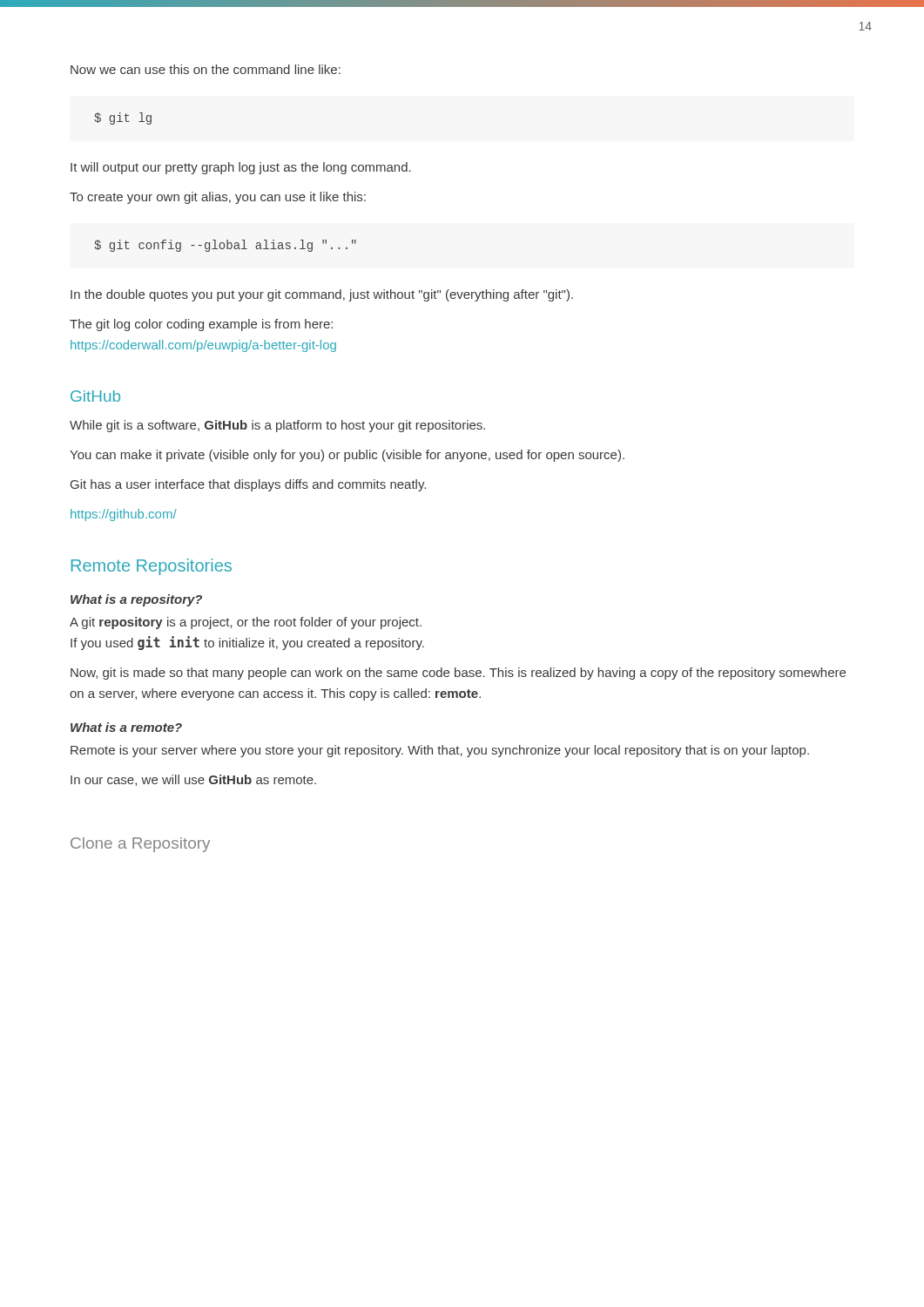Find the text block starting "In our case,"
Screen dimensions: 1307x924
(x=193, y=779)
